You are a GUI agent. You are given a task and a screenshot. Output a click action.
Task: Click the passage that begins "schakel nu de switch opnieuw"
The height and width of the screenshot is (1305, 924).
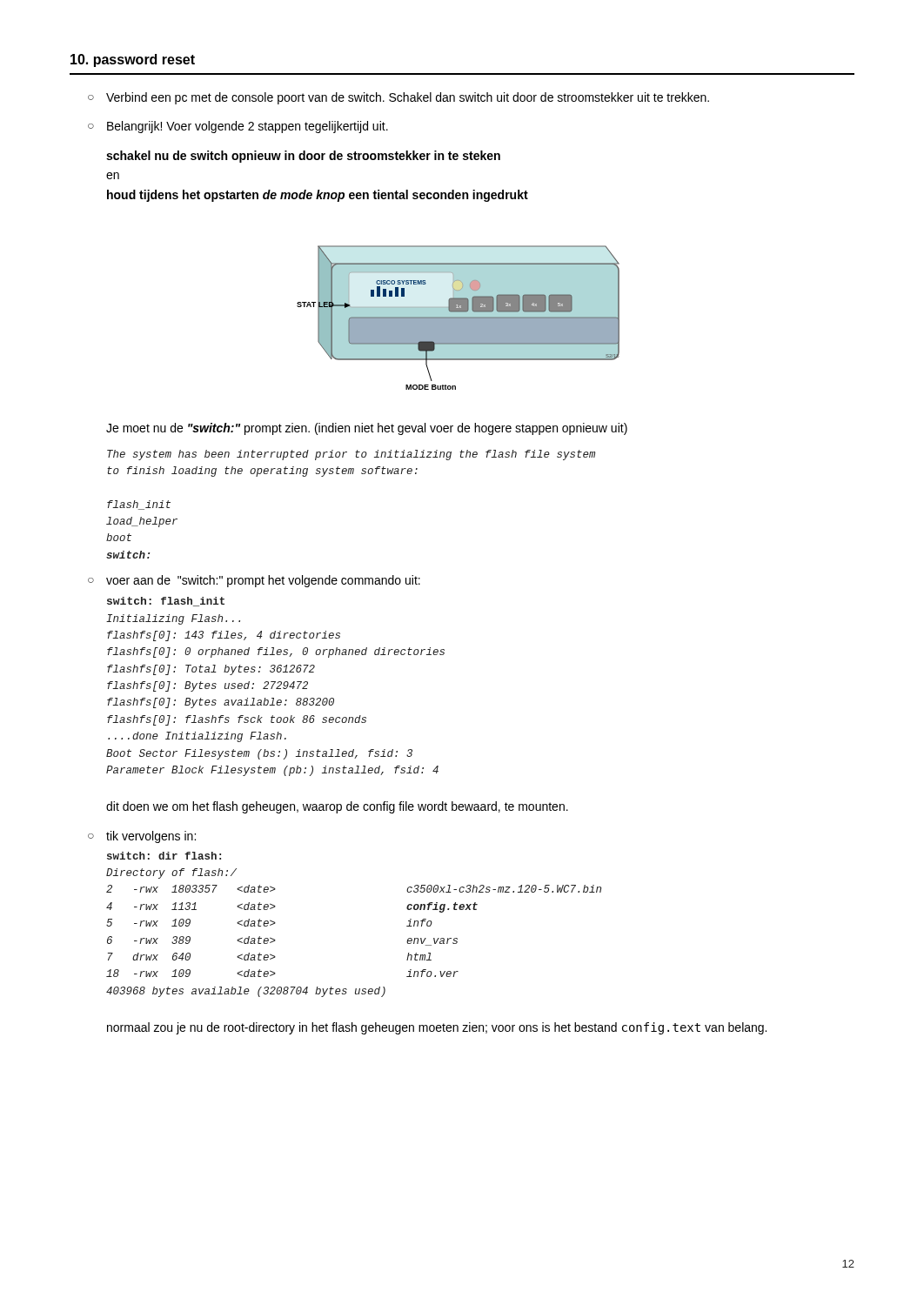point(303,157)
